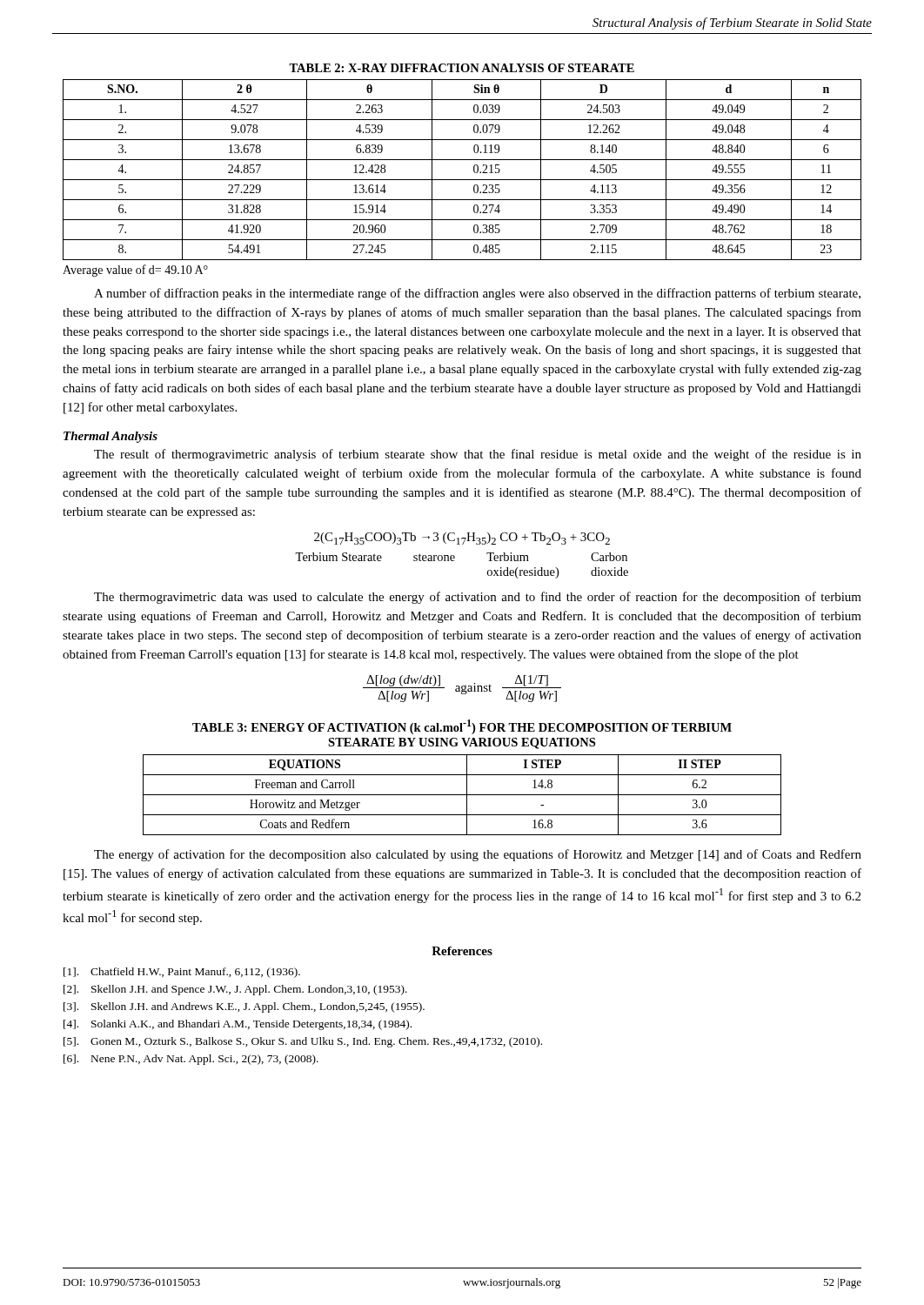Select the block starting "[3].Skellon J.H. and Andrews K.E., J. Appl."

244,1007
